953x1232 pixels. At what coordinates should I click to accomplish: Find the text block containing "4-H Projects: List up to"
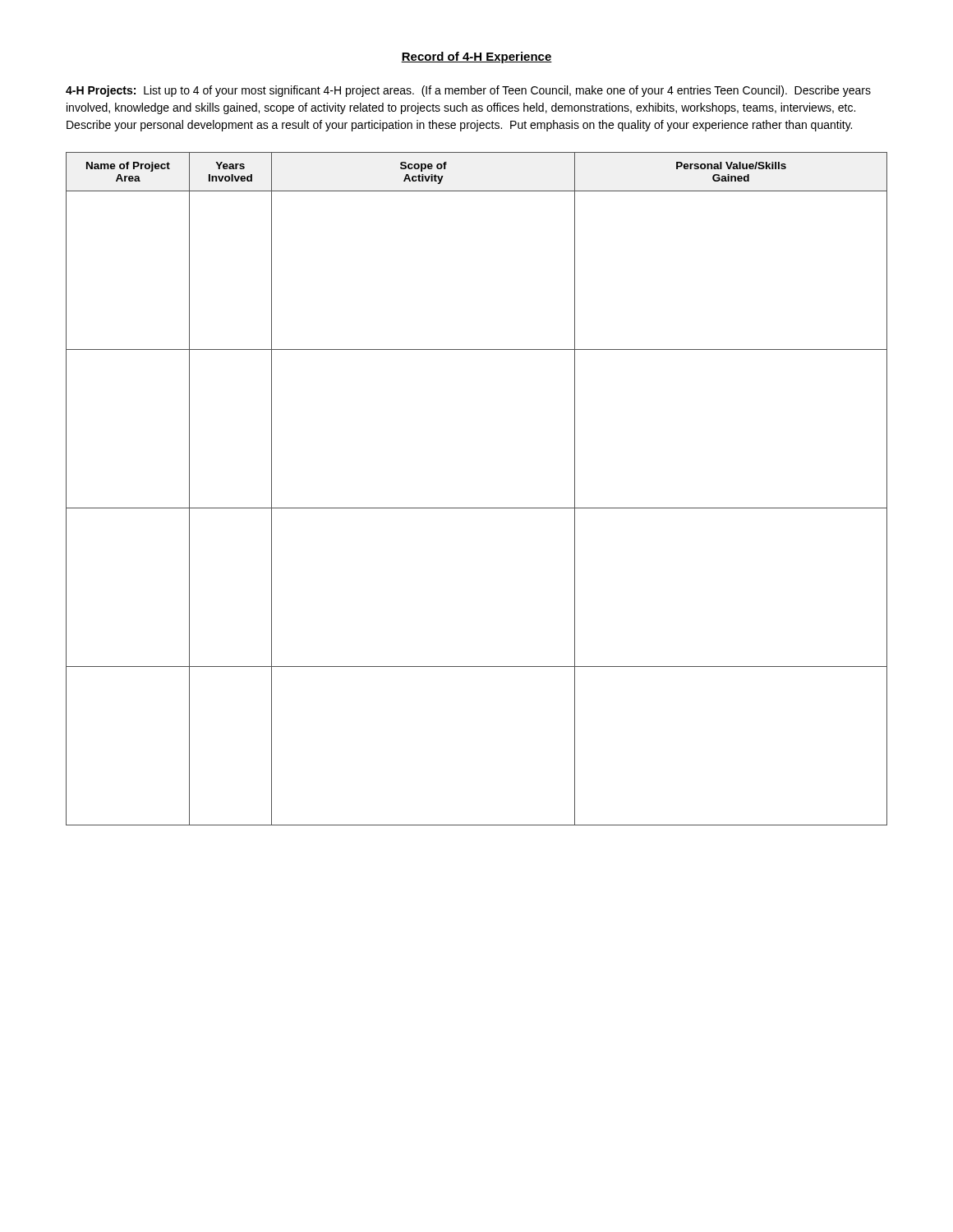(x=468, y=108)
